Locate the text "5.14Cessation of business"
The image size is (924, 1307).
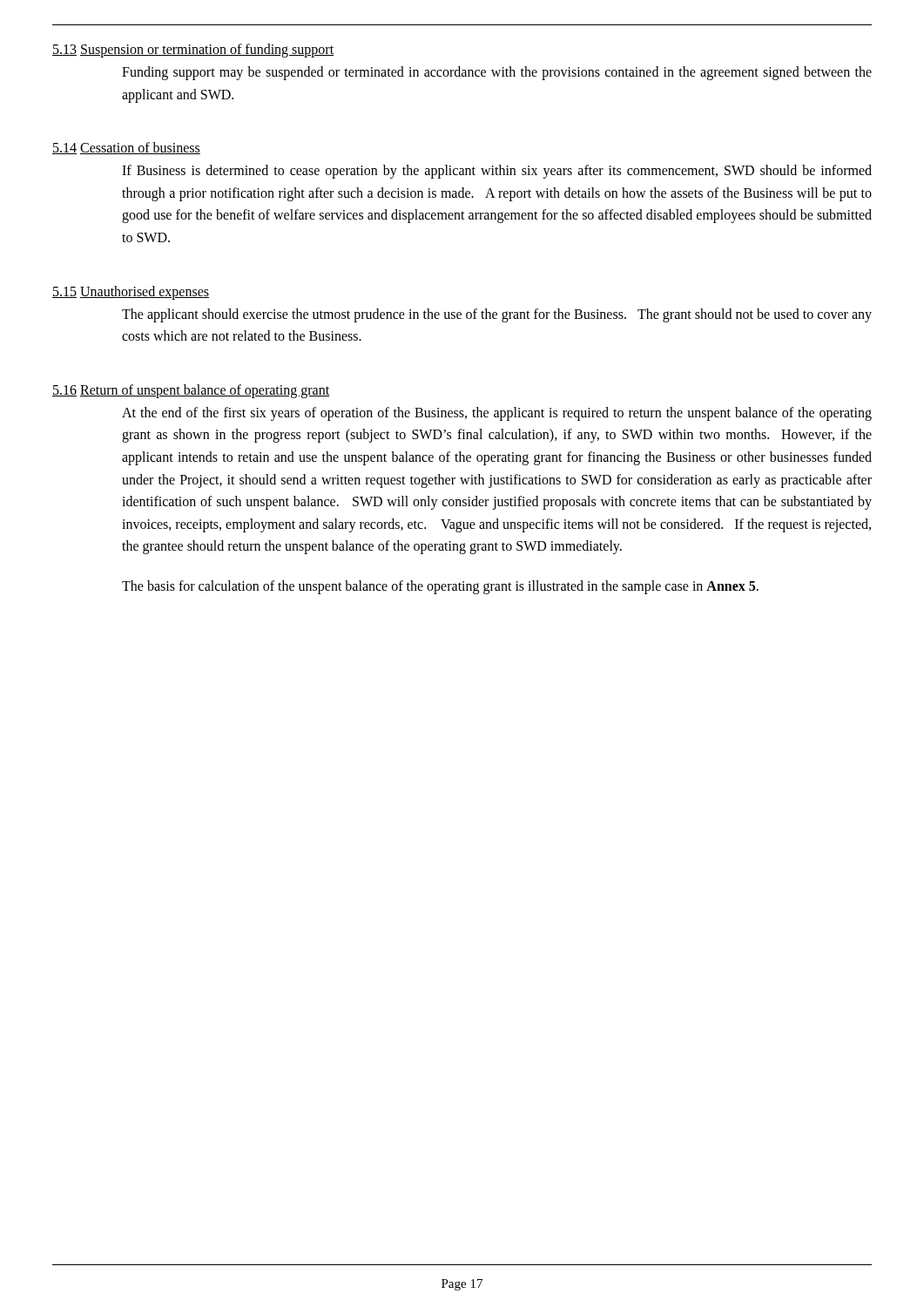tap(126, 148)
